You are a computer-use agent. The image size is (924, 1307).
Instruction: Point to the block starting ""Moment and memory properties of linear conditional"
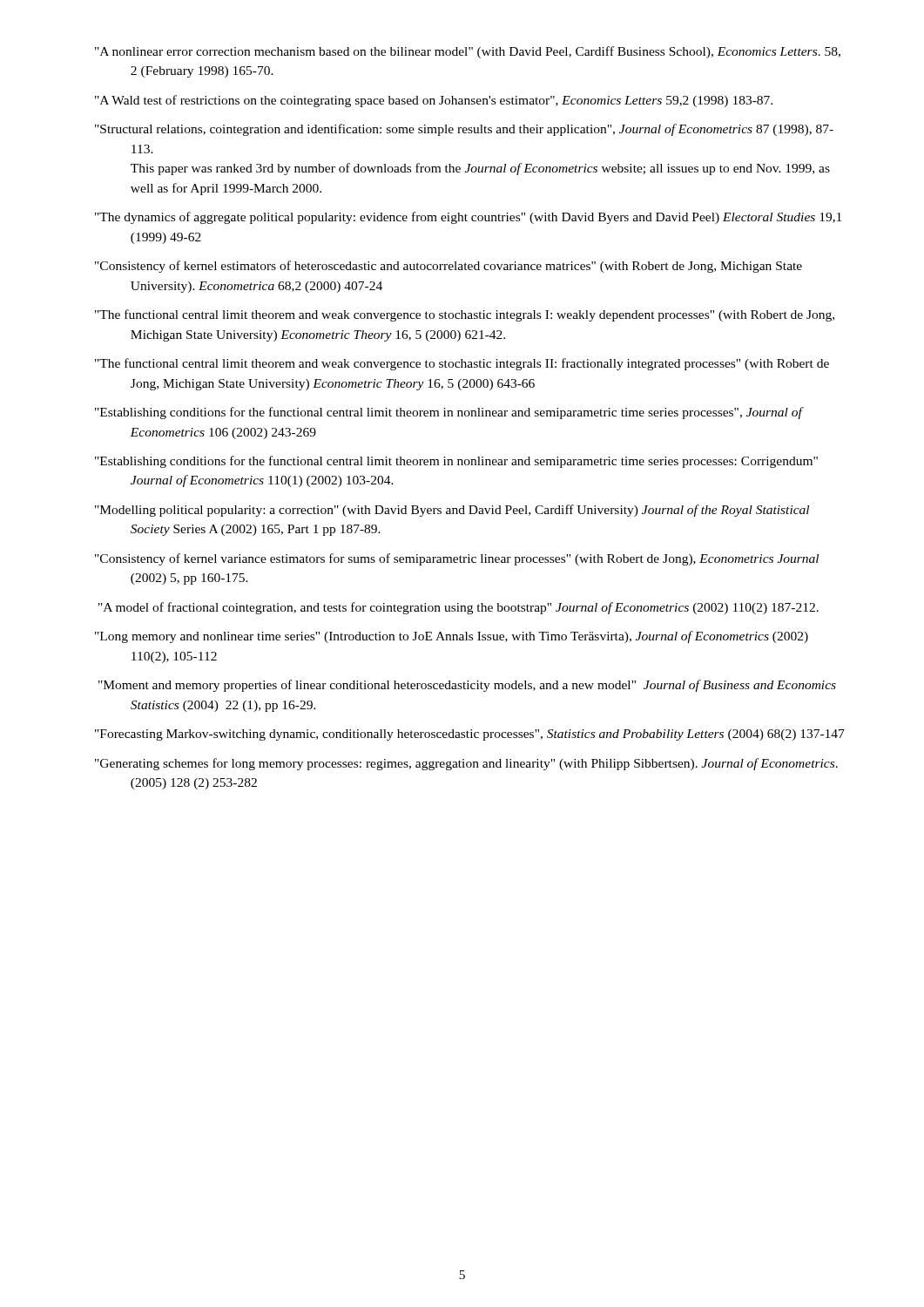click(465, 694)
